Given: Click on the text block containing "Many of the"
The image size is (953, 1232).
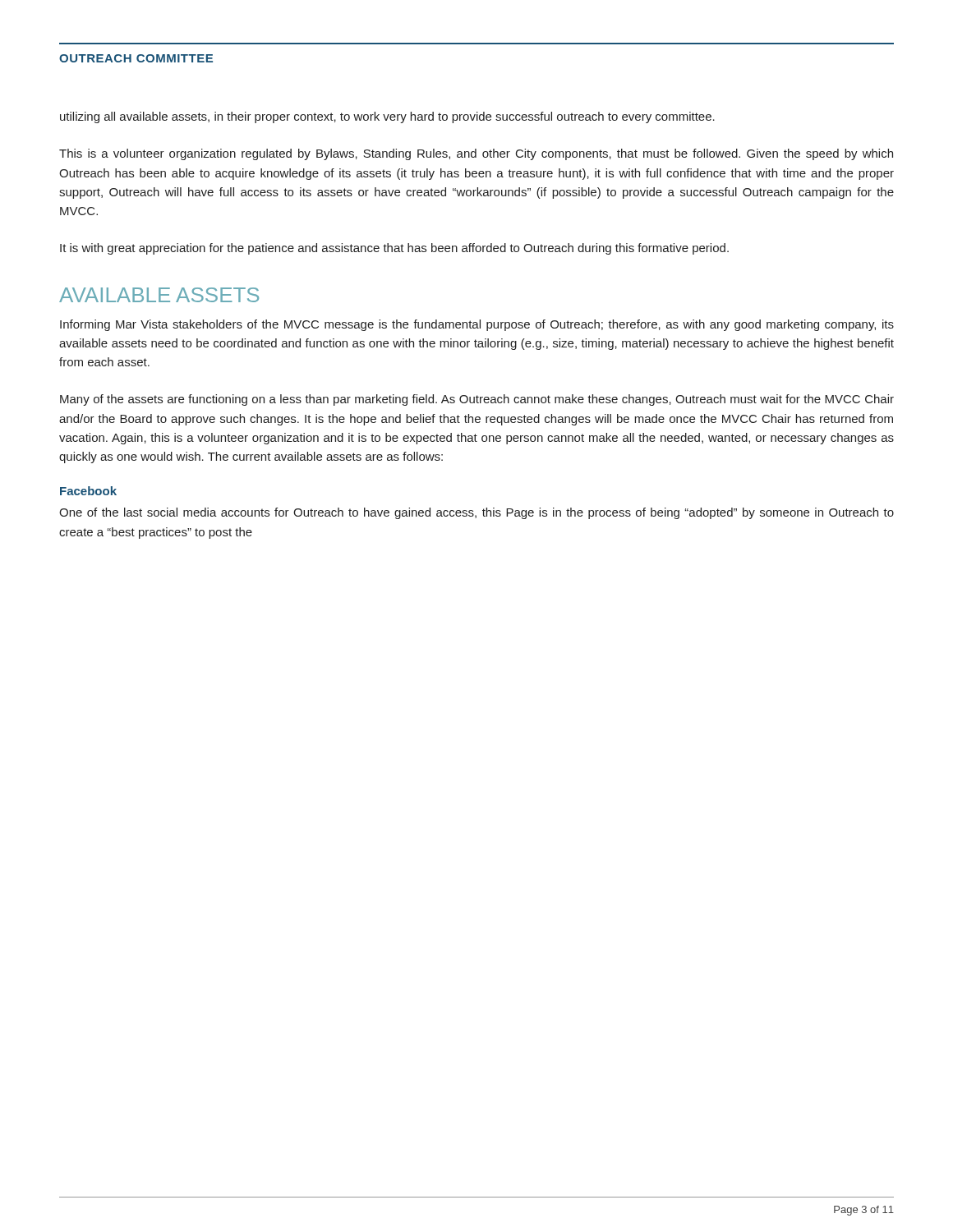Looking at the screenshot, I should [476, 428].
